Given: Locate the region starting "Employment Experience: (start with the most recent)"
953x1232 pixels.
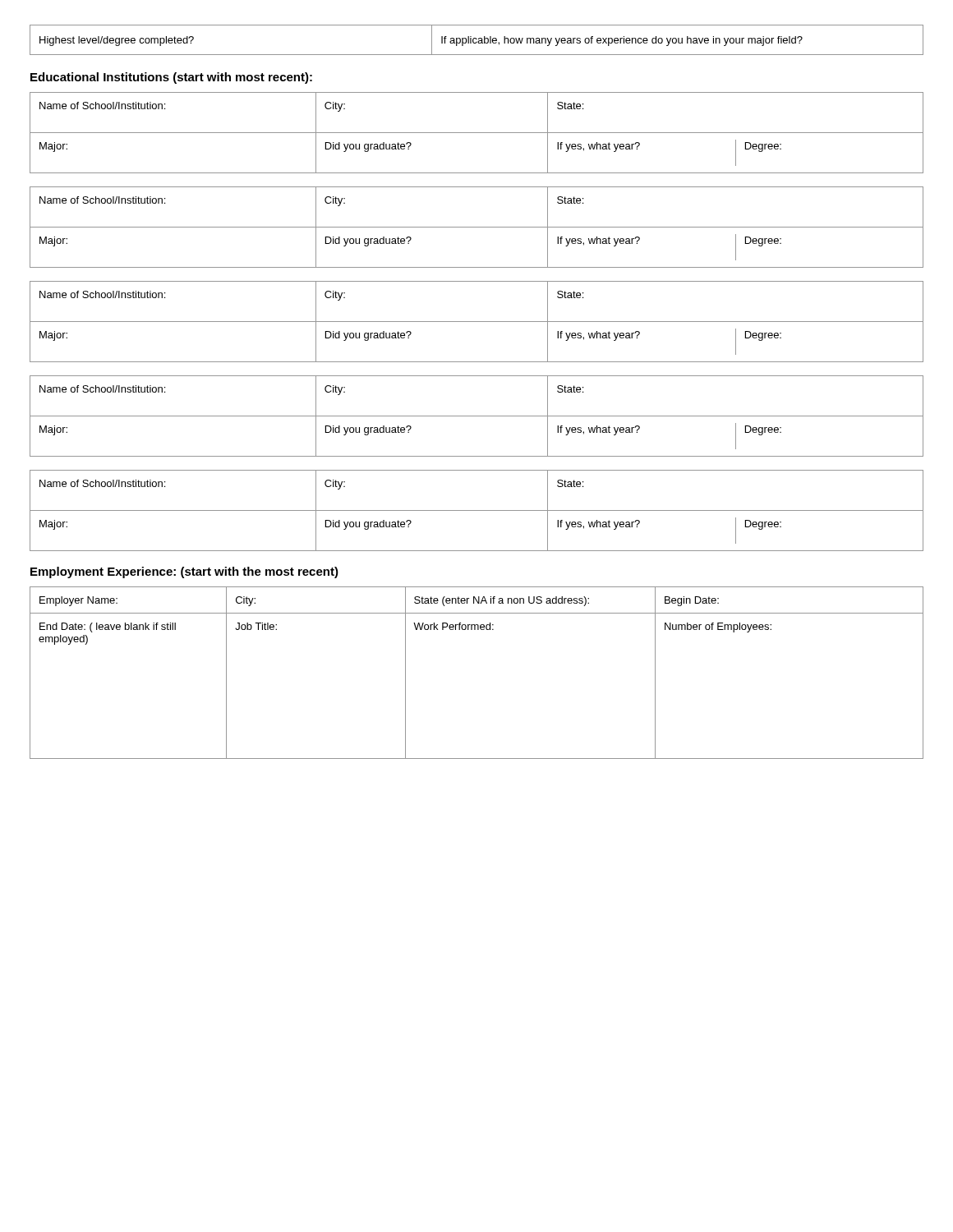Looking at the screenshot, I should point(184,571).
